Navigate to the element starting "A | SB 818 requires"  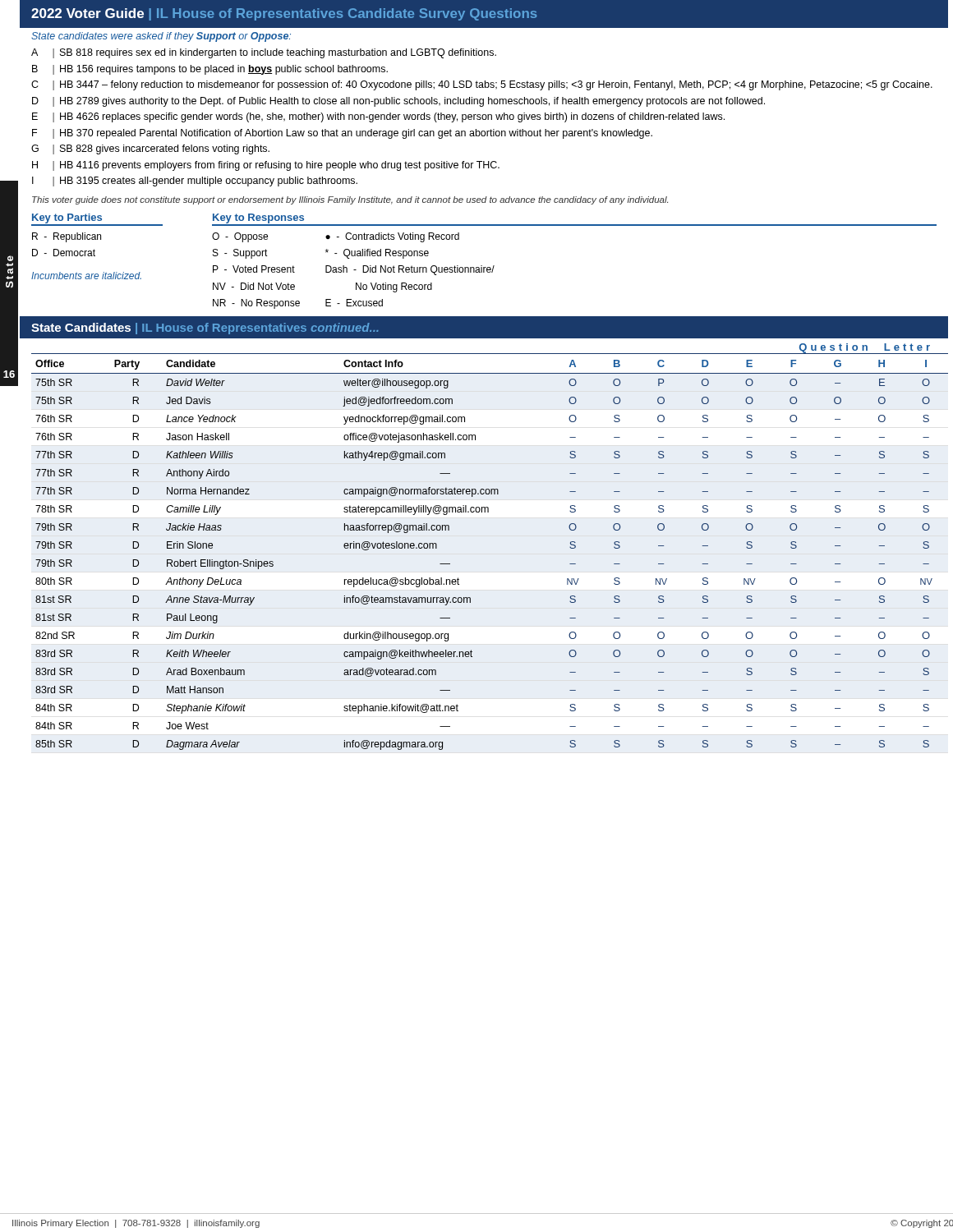(x=484, y=53)
